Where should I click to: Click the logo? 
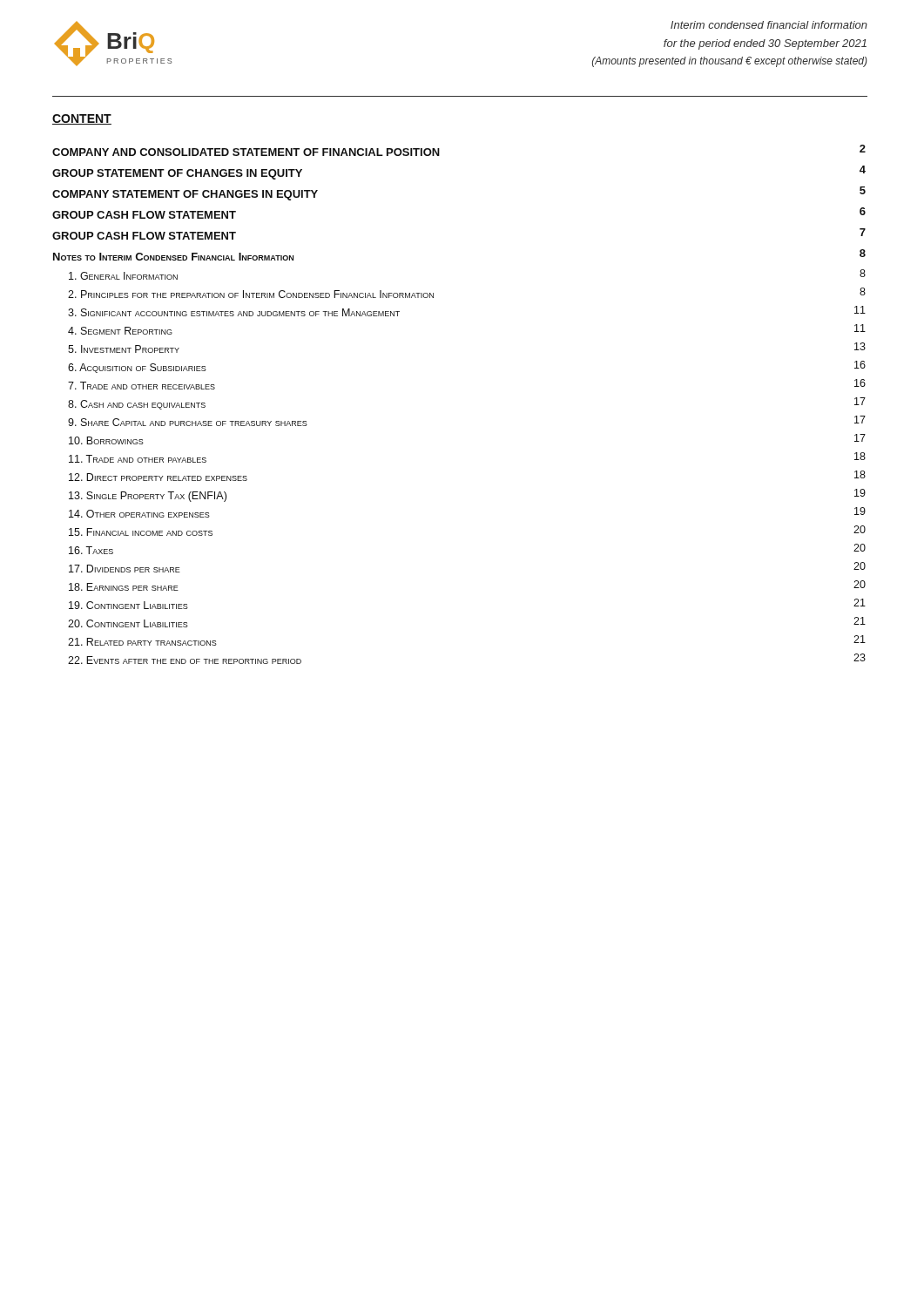[120, 47]
